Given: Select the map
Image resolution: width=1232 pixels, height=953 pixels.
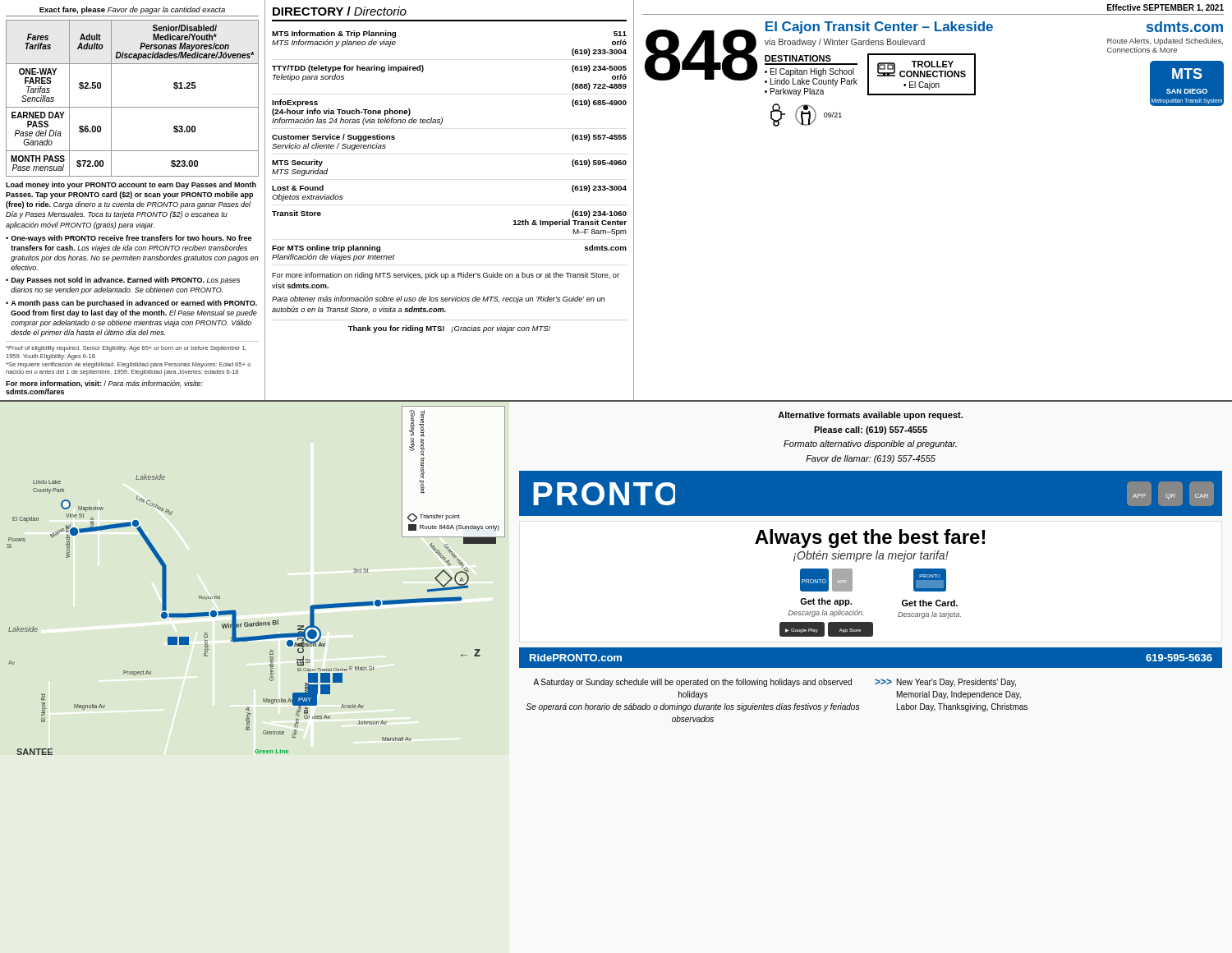Looking at the screenshot, I should (255, 677).
